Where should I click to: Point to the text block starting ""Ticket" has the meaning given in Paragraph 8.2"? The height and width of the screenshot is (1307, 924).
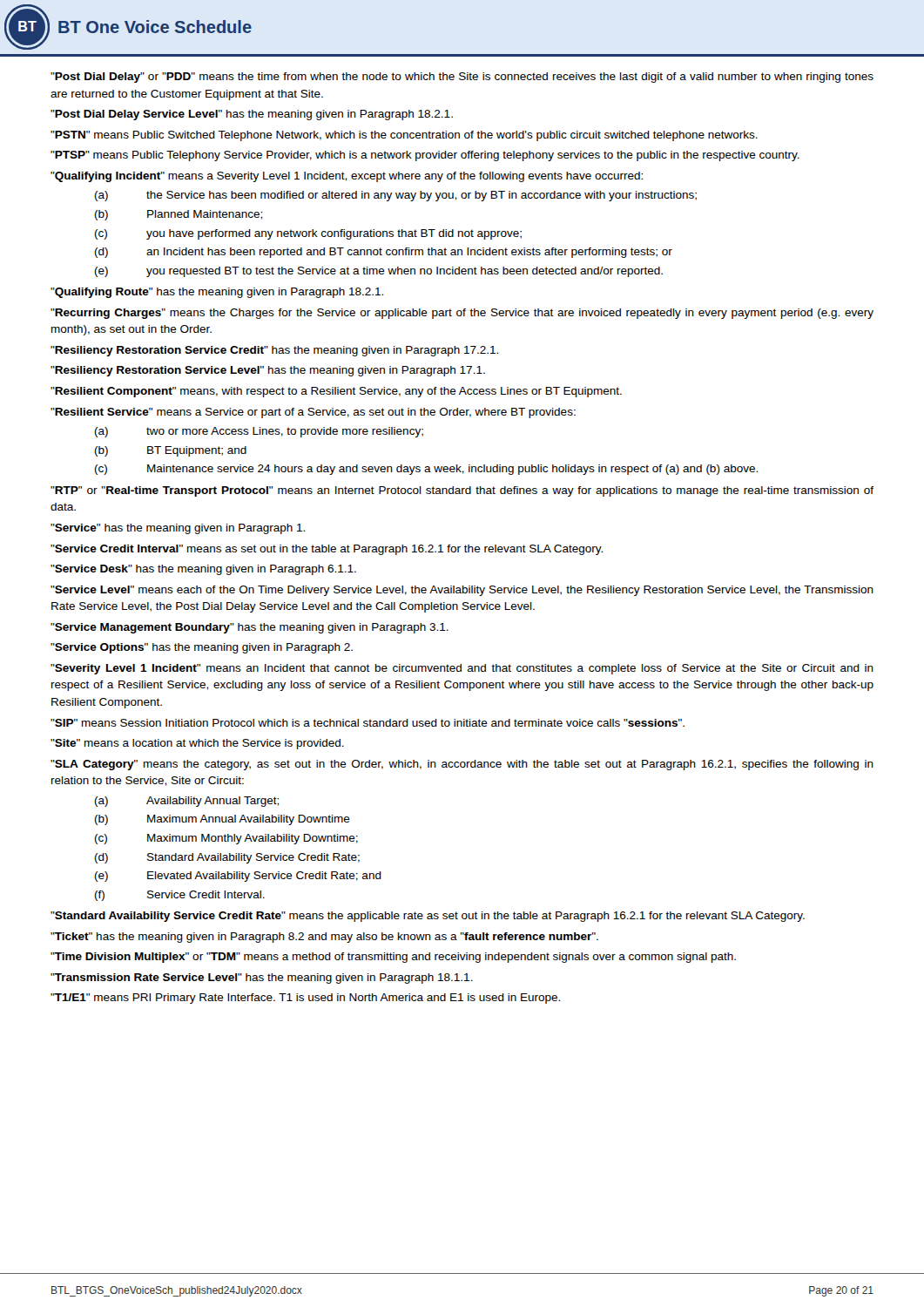325,936
